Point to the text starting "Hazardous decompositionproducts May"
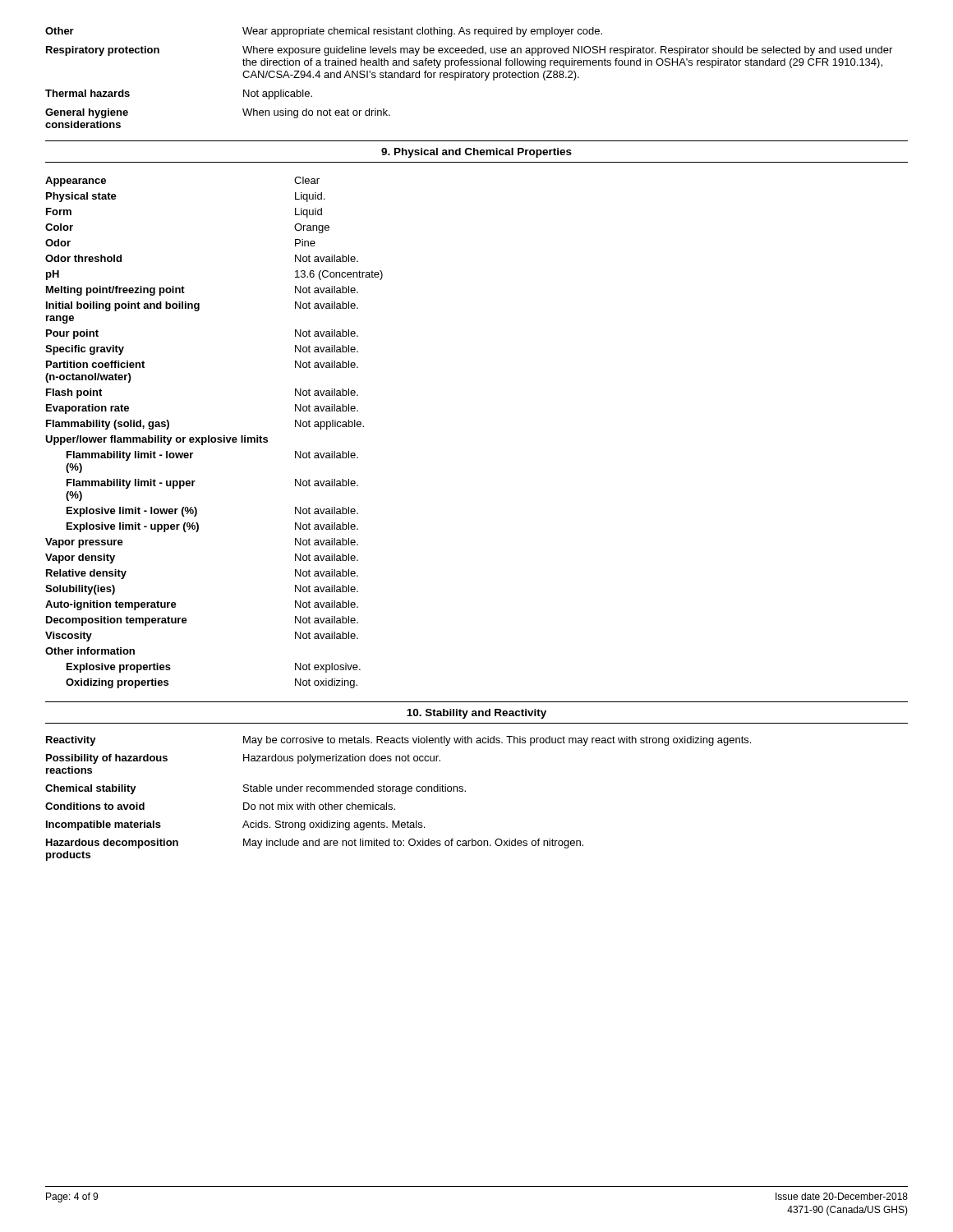 click(476, 848)
